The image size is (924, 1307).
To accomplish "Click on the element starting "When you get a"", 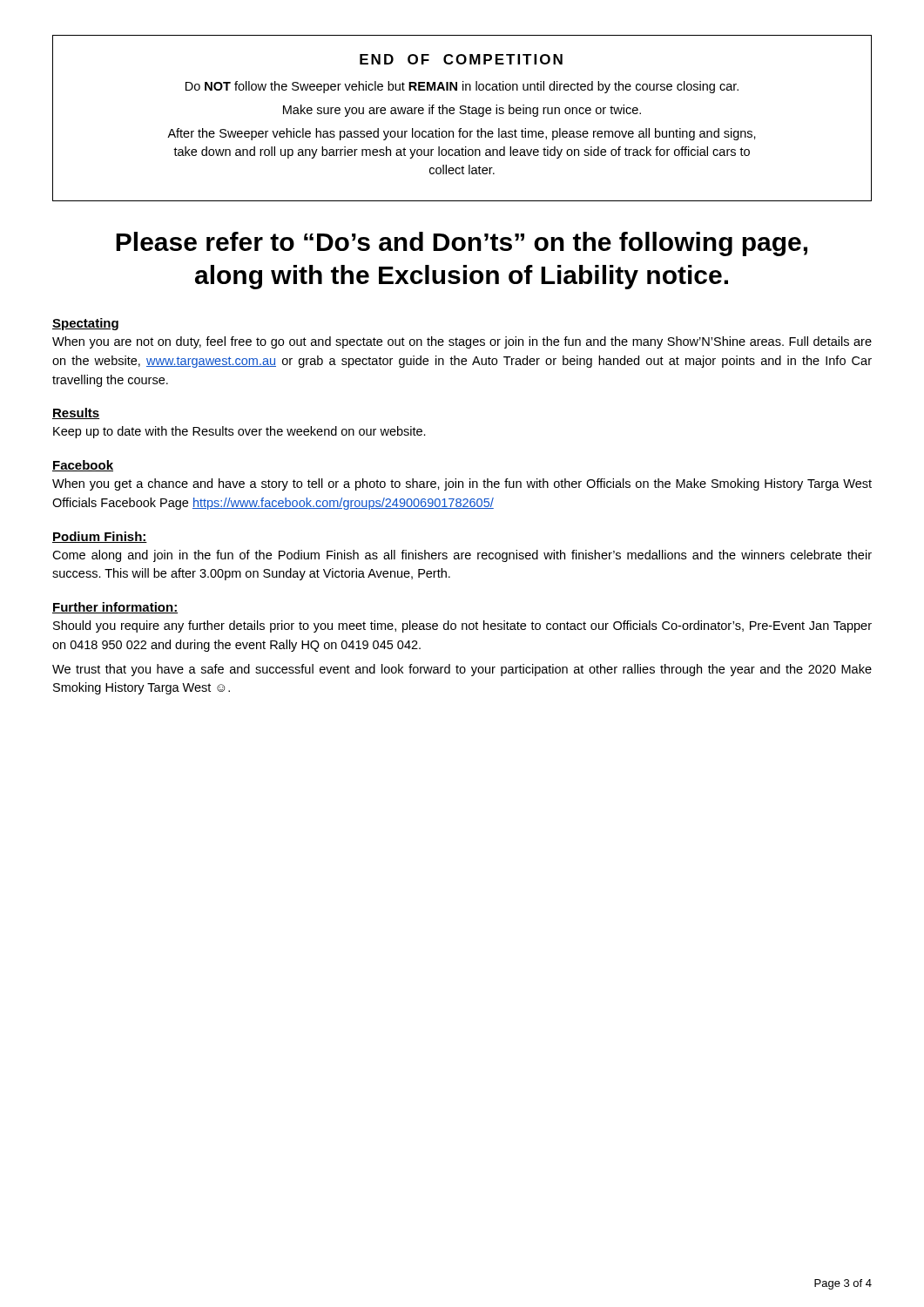I will pyautogui.click(x=462, y=493).
